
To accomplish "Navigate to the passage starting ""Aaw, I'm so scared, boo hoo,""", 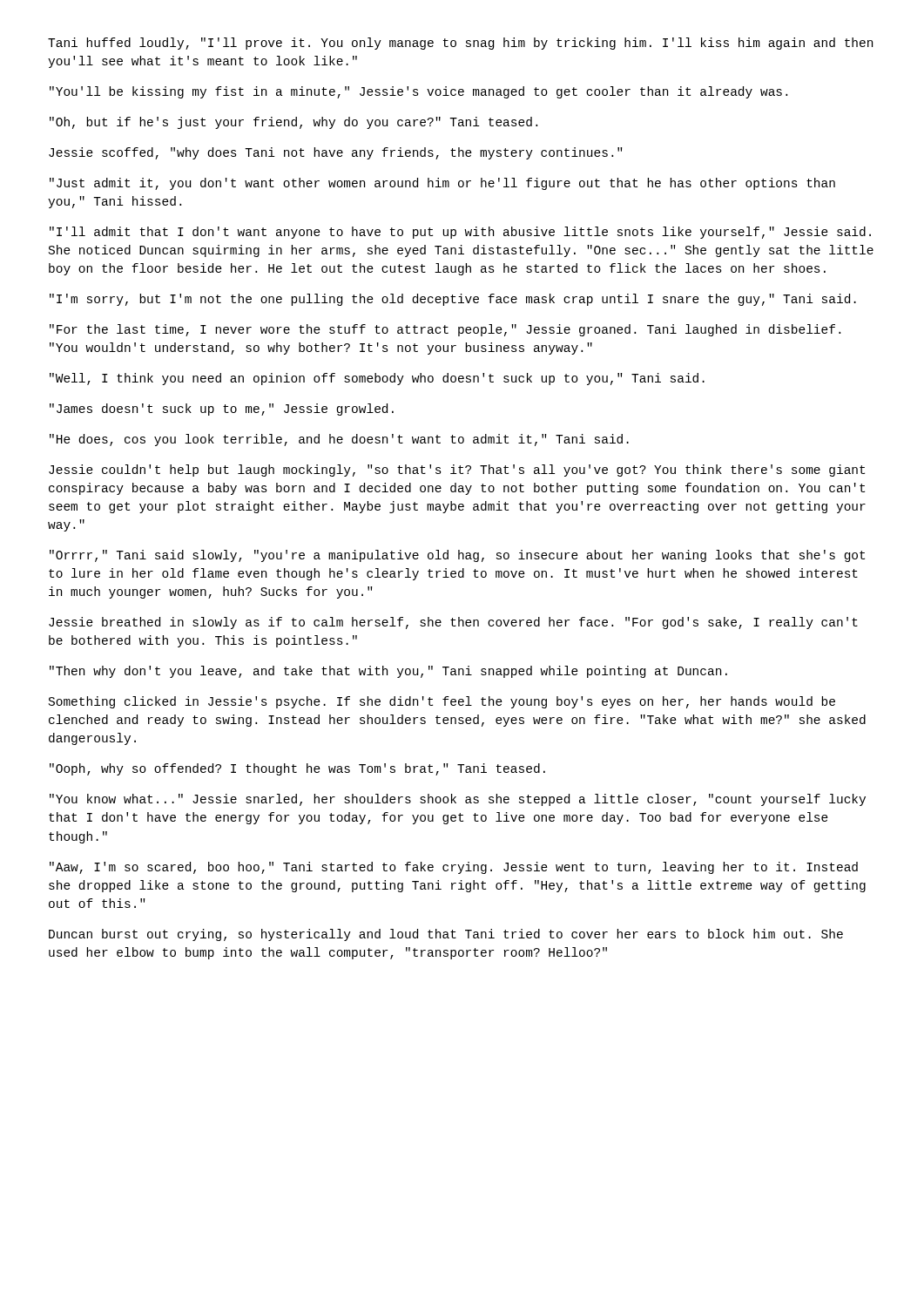I will [x=457, y=886].
